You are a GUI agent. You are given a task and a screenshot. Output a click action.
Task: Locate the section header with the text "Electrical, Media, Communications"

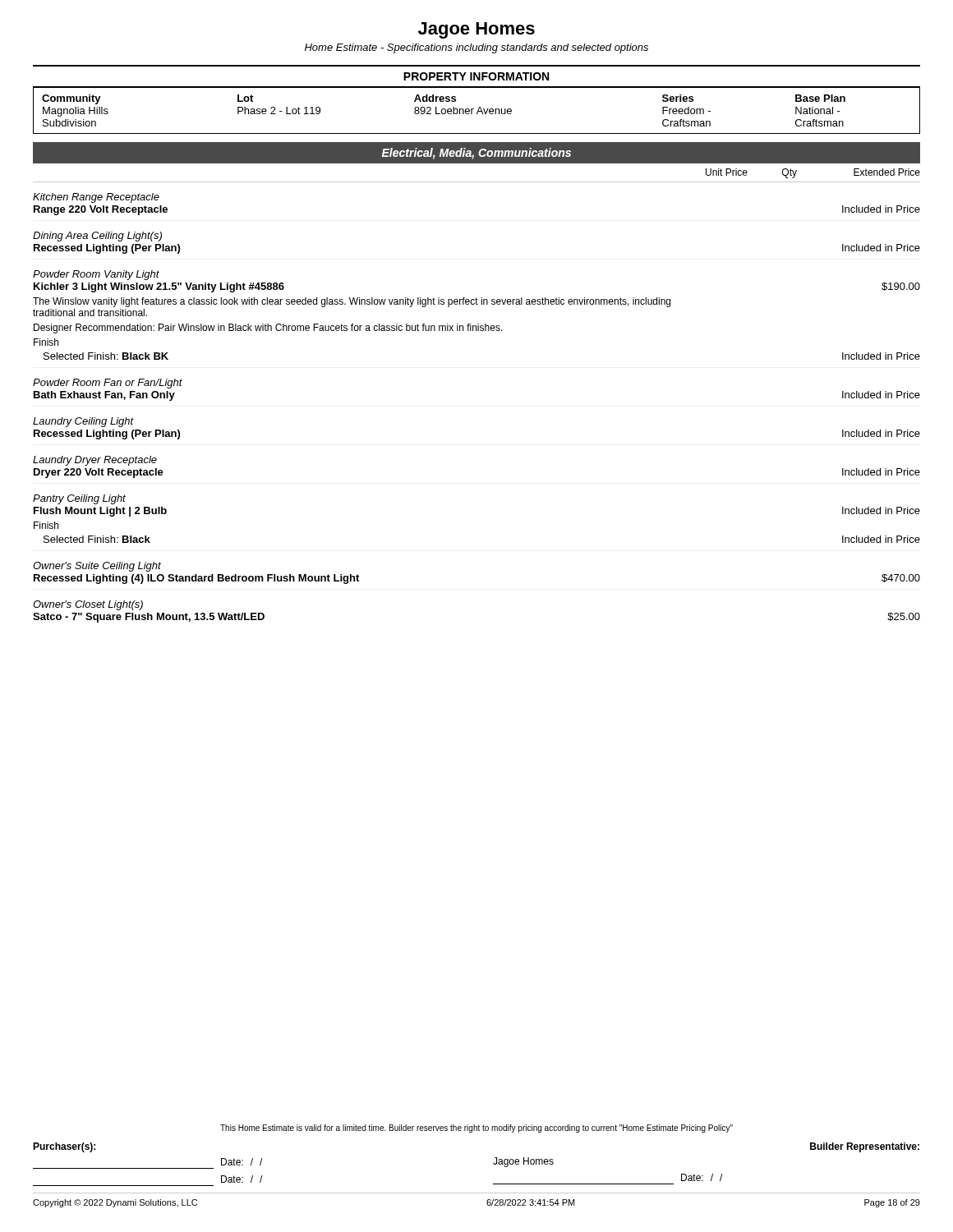476,153
